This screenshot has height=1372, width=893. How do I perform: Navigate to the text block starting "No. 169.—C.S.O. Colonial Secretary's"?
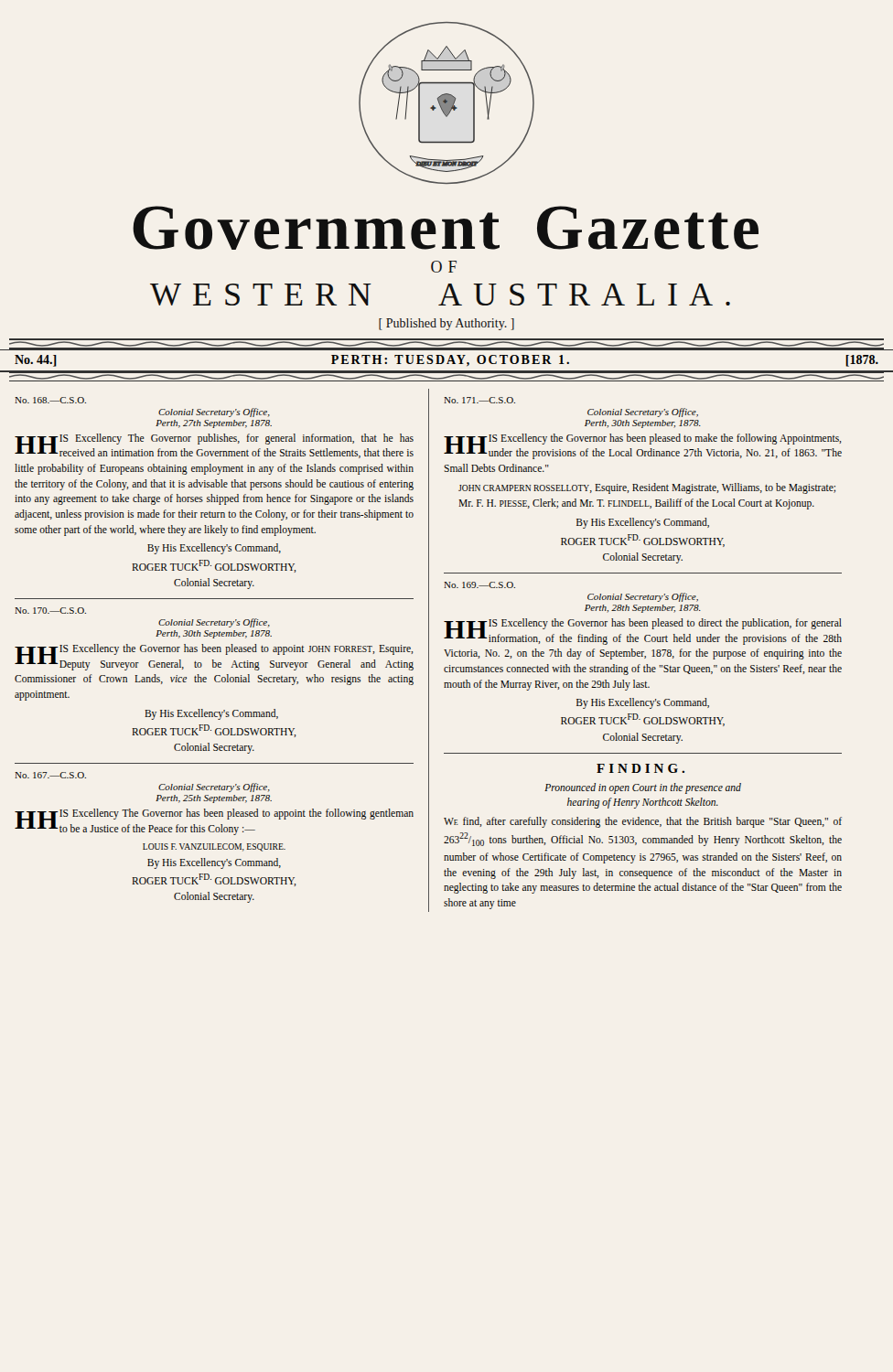pyautogui.click(x=643, y=662)
